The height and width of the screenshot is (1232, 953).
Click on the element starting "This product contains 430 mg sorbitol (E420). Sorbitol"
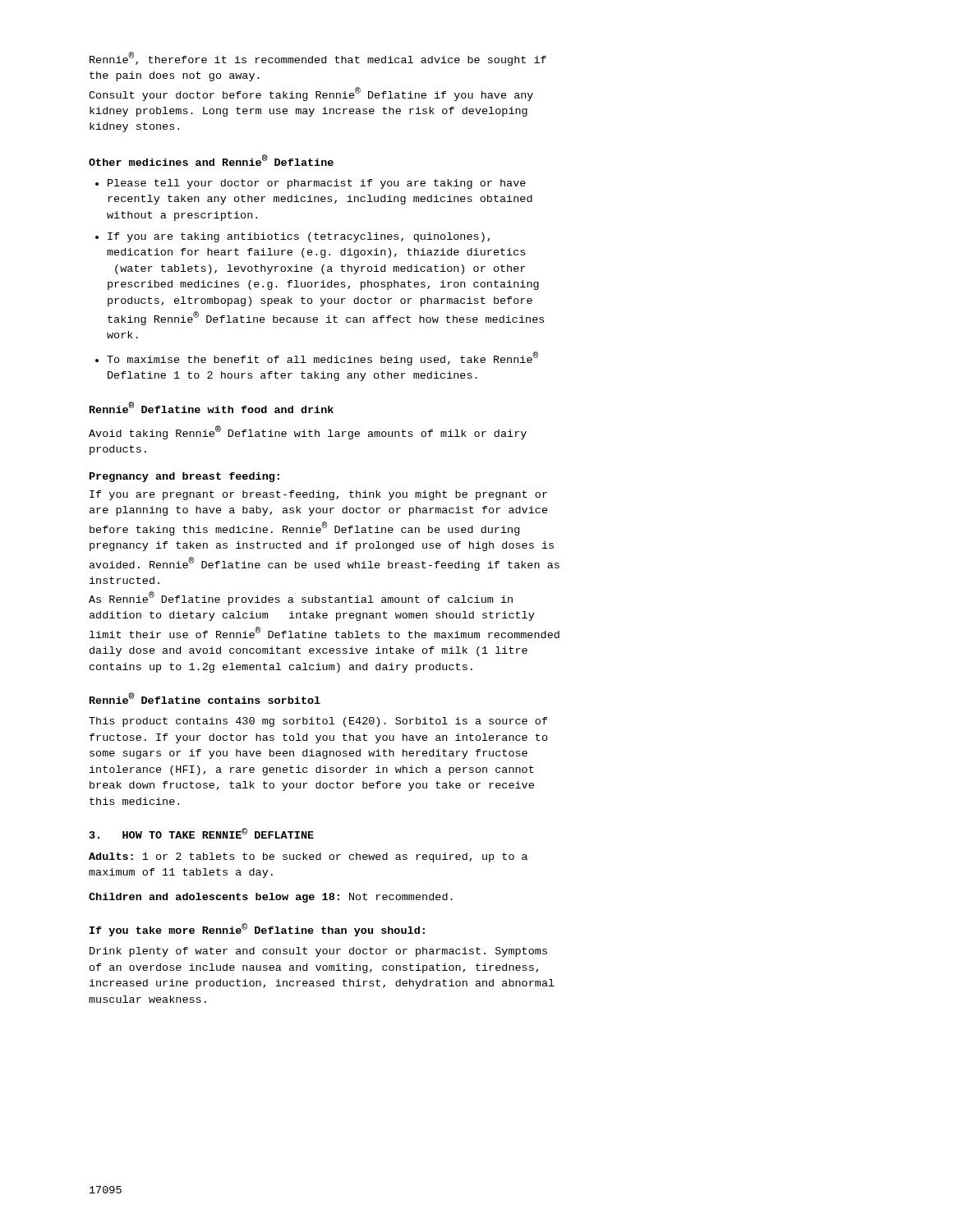(318, 762)
